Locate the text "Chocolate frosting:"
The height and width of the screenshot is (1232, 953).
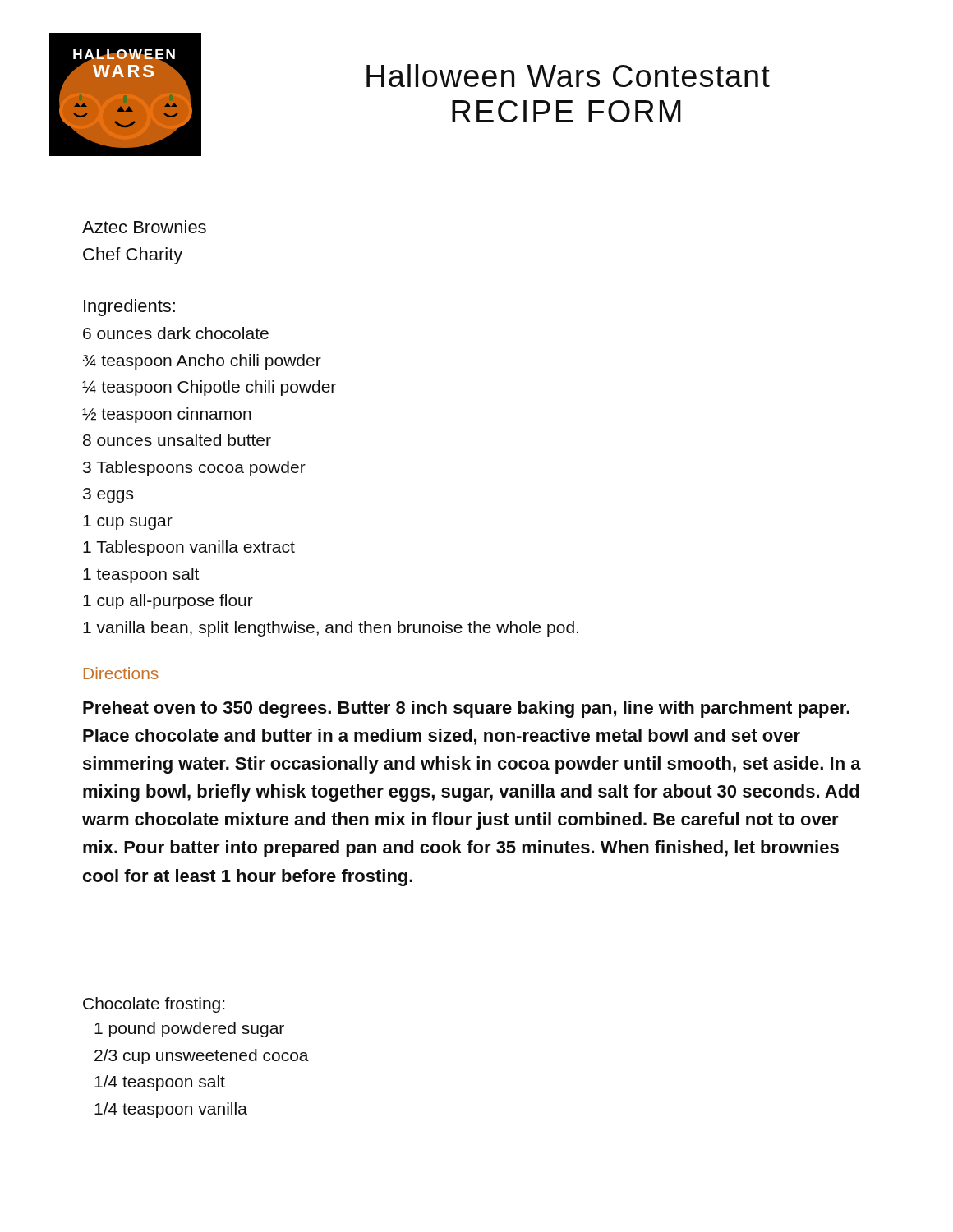(195, 1004)
